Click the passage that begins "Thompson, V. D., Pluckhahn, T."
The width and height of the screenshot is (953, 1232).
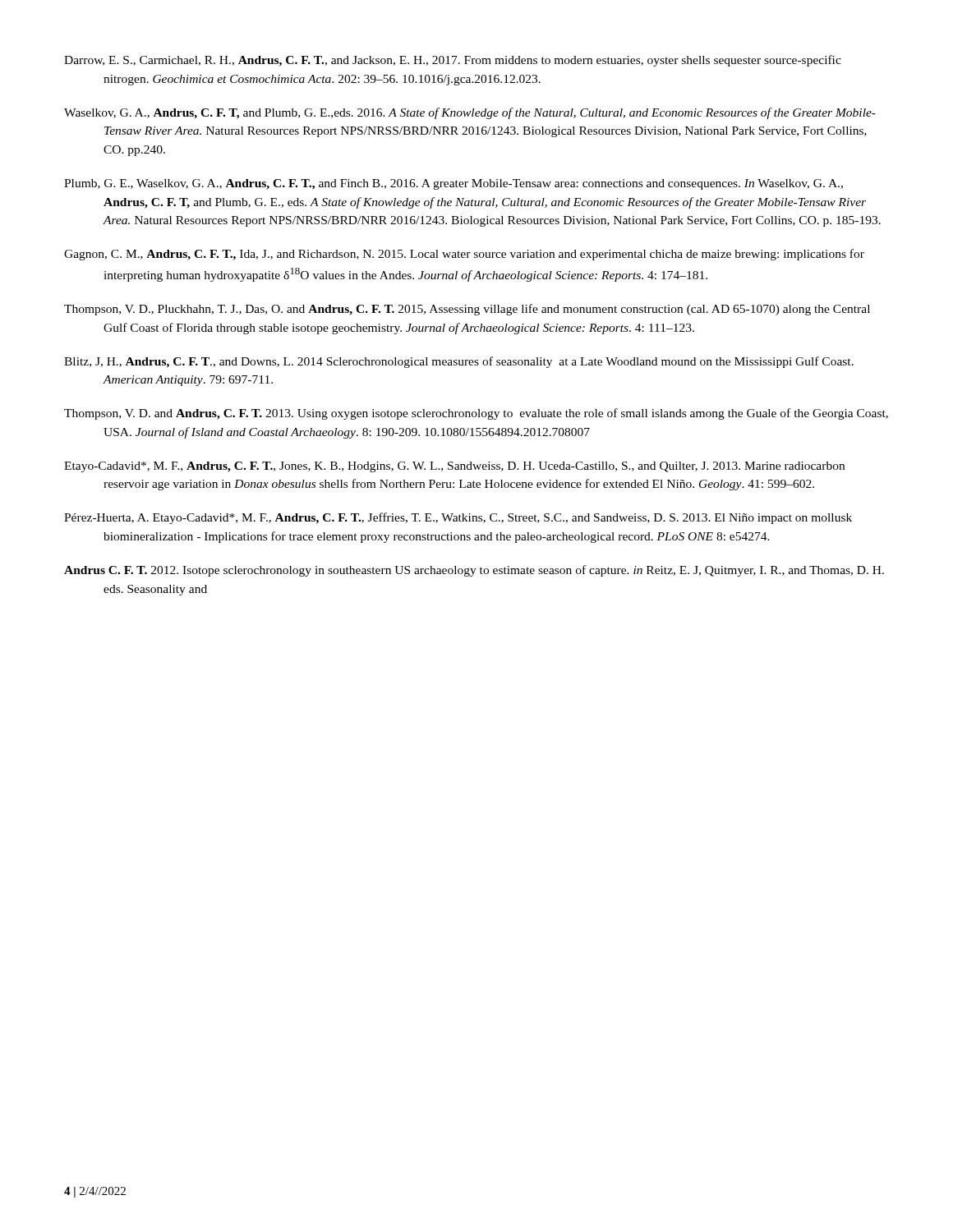pyautogui.click(x=467, y=318)
